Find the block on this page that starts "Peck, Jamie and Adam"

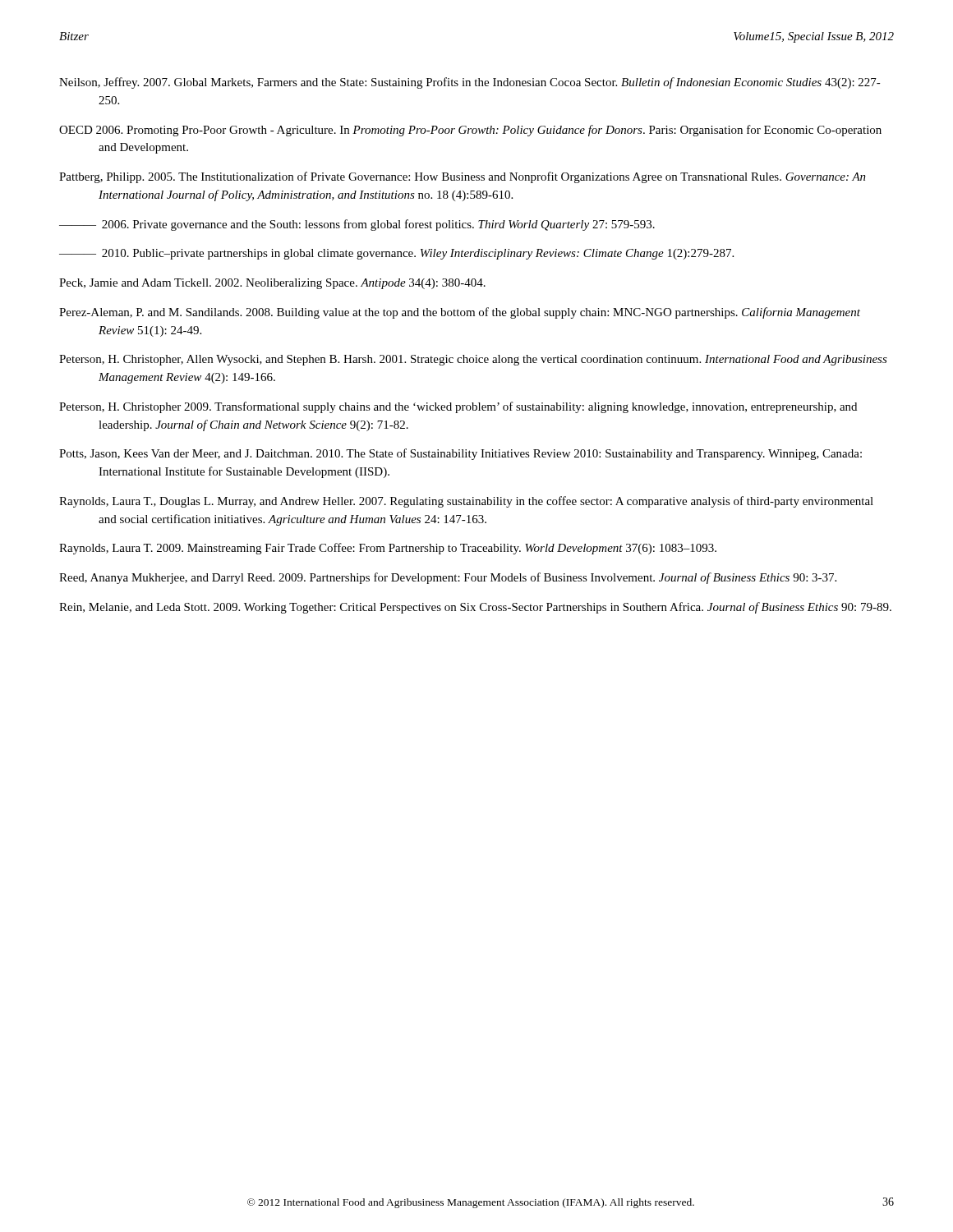pos(273,283)
